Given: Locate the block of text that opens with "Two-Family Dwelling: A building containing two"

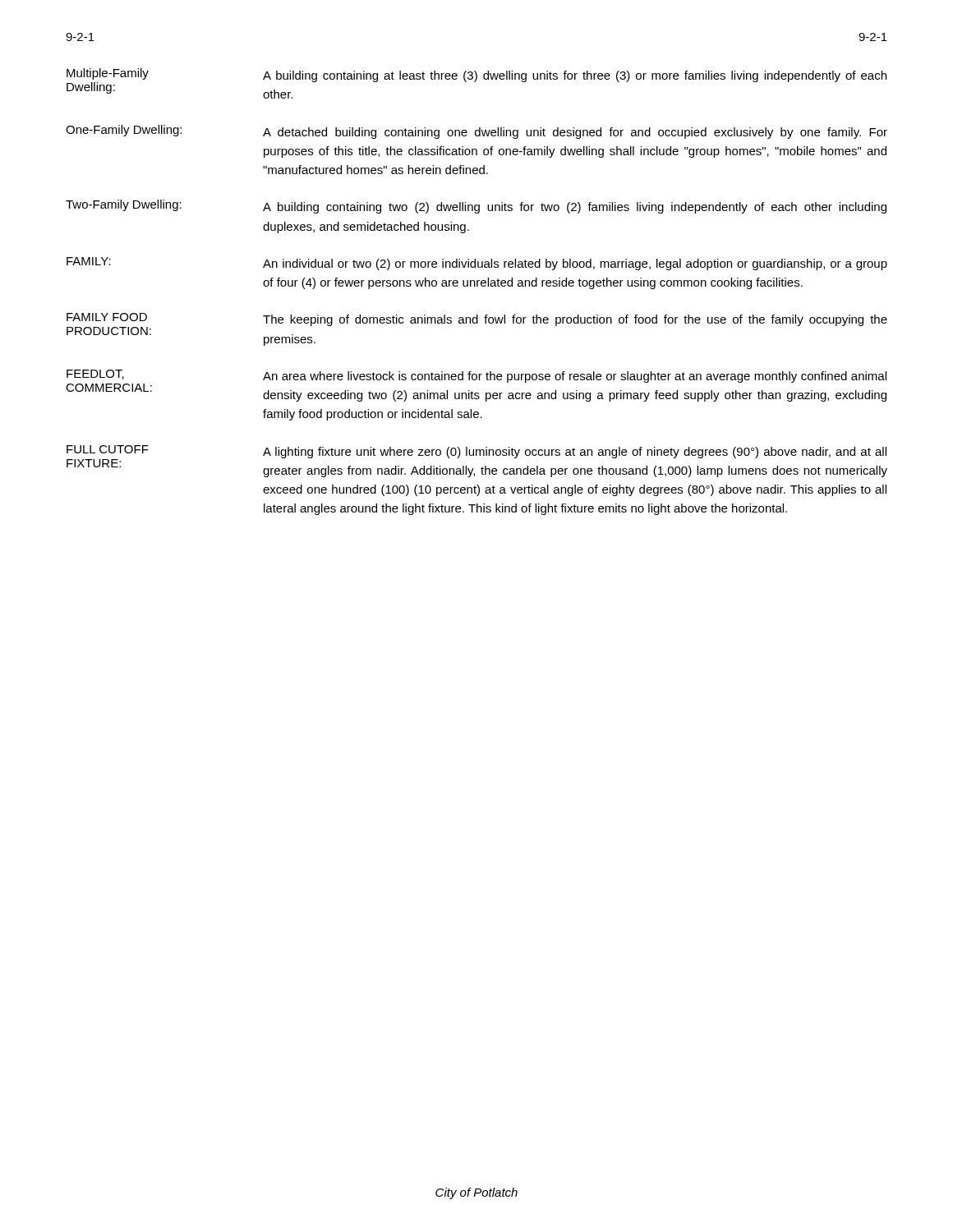Looking at the screenshot, I should point(476,216).
